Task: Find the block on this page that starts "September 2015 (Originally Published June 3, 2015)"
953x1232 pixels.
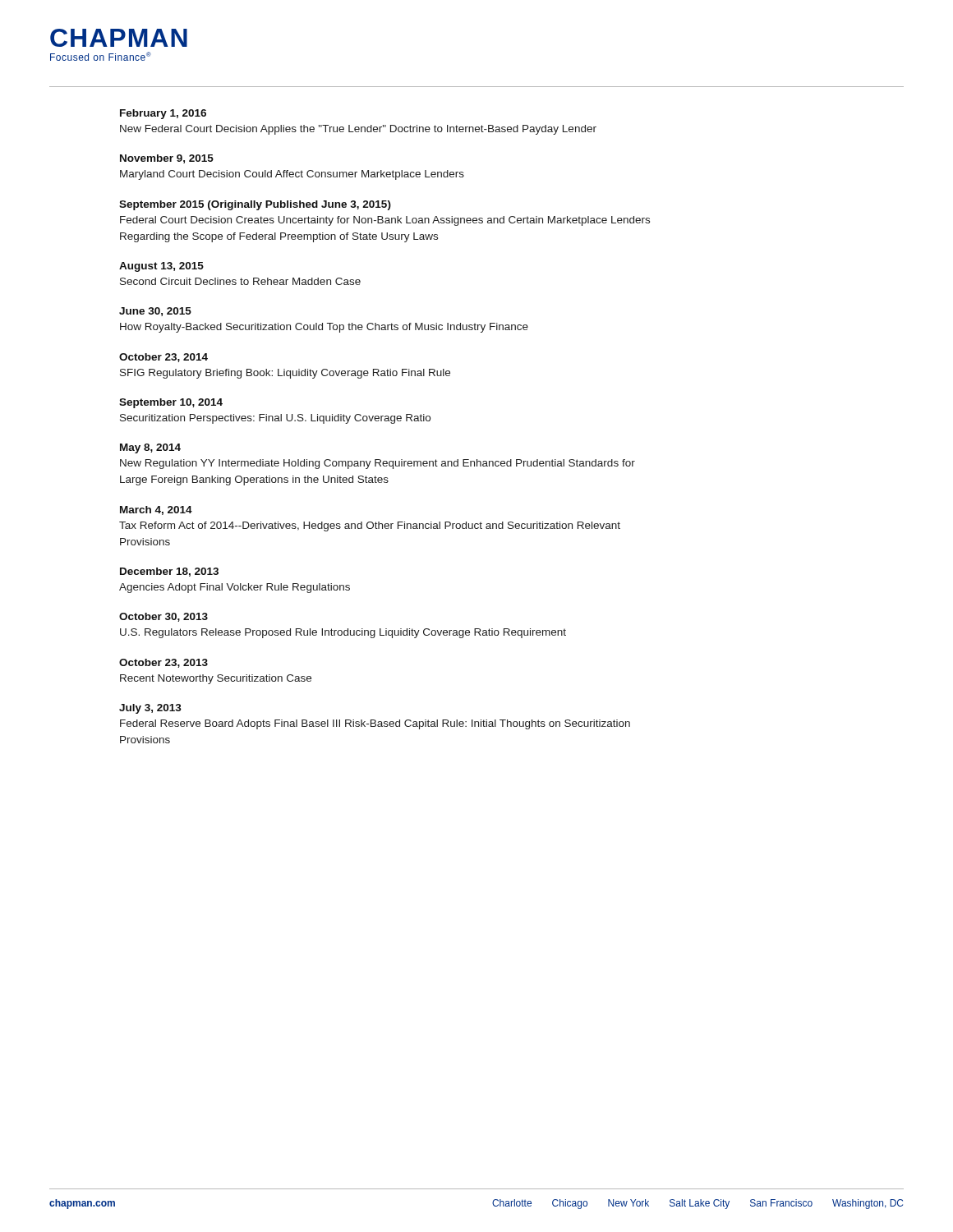Action: pos(495,221)
